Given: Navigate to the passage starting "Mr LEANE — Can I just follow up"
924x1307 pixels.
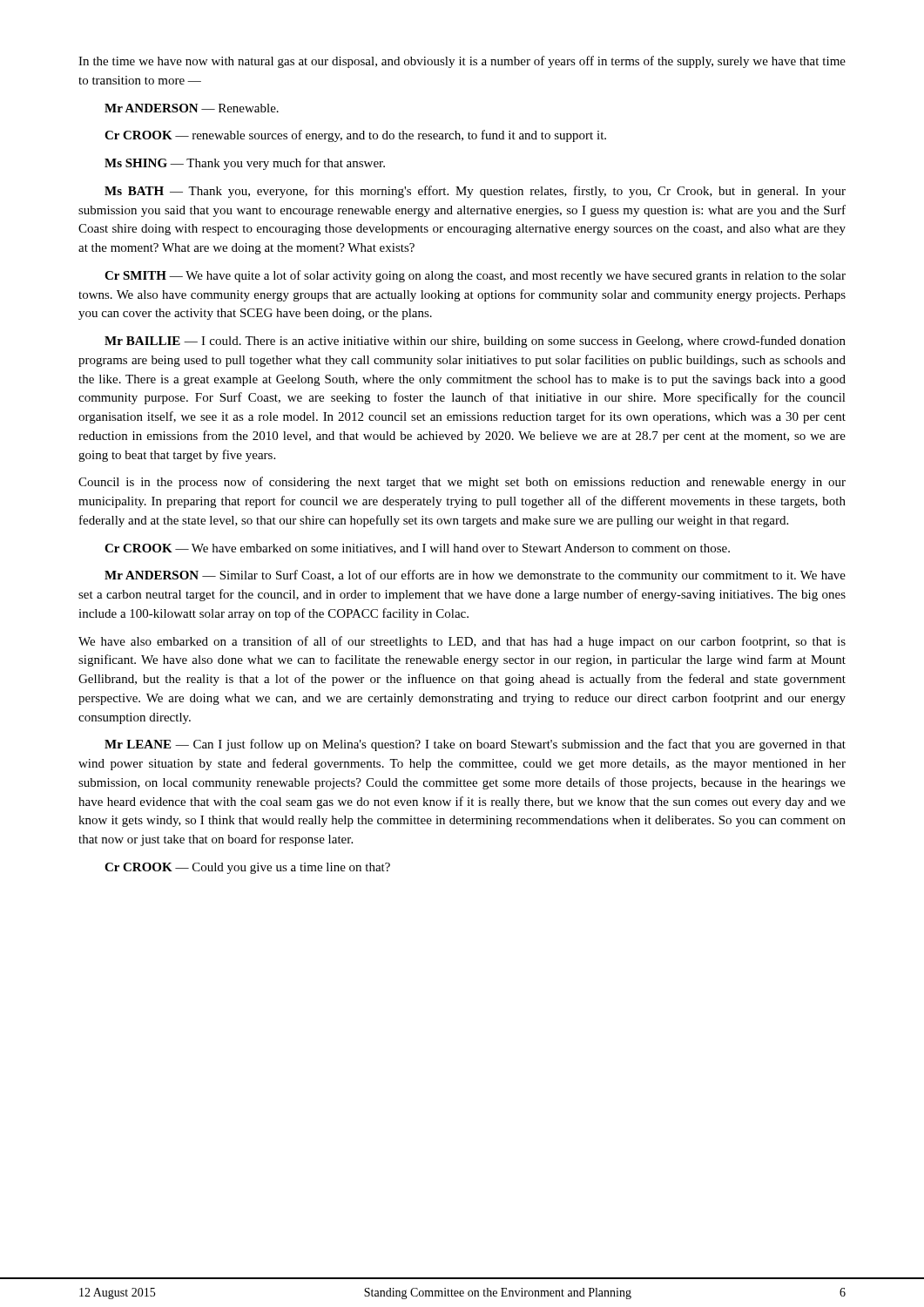Looking at the screenshot, I should (x=462, y=792).
